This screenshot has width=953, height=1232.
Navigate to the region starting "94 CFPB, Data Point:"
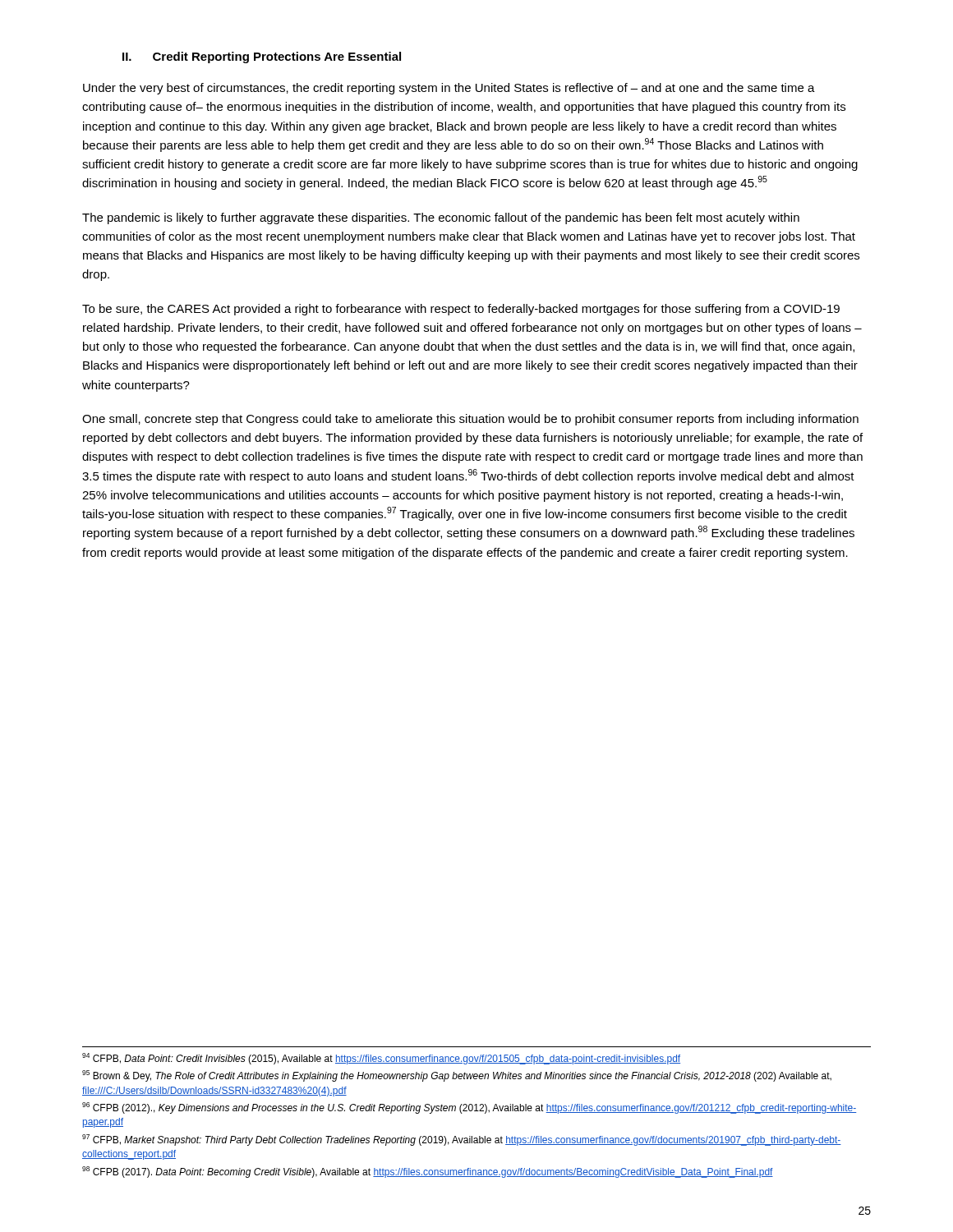(x=381, y=1058)
